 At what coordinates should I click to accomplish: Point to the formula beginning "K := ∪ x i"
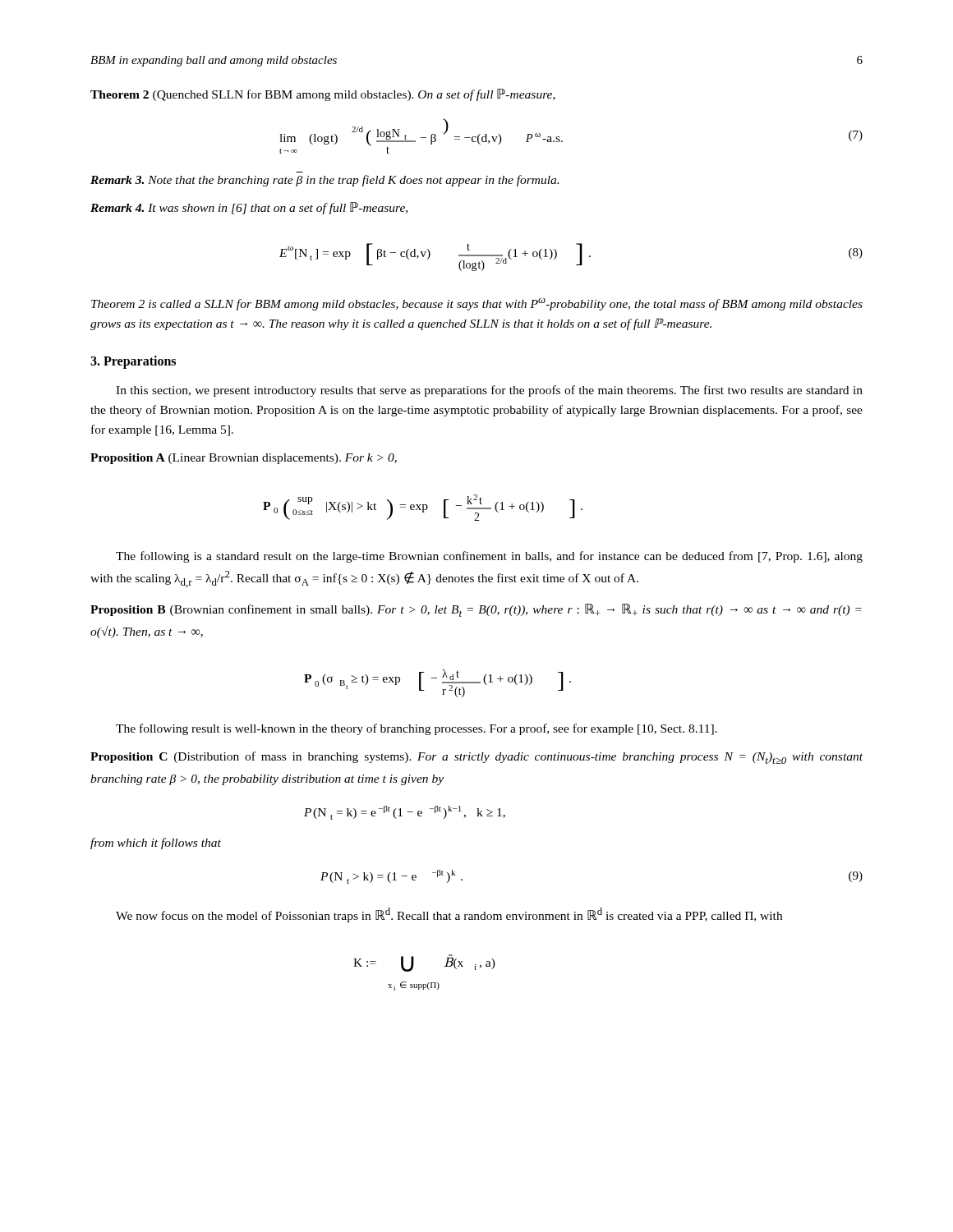tap(476, 964)
